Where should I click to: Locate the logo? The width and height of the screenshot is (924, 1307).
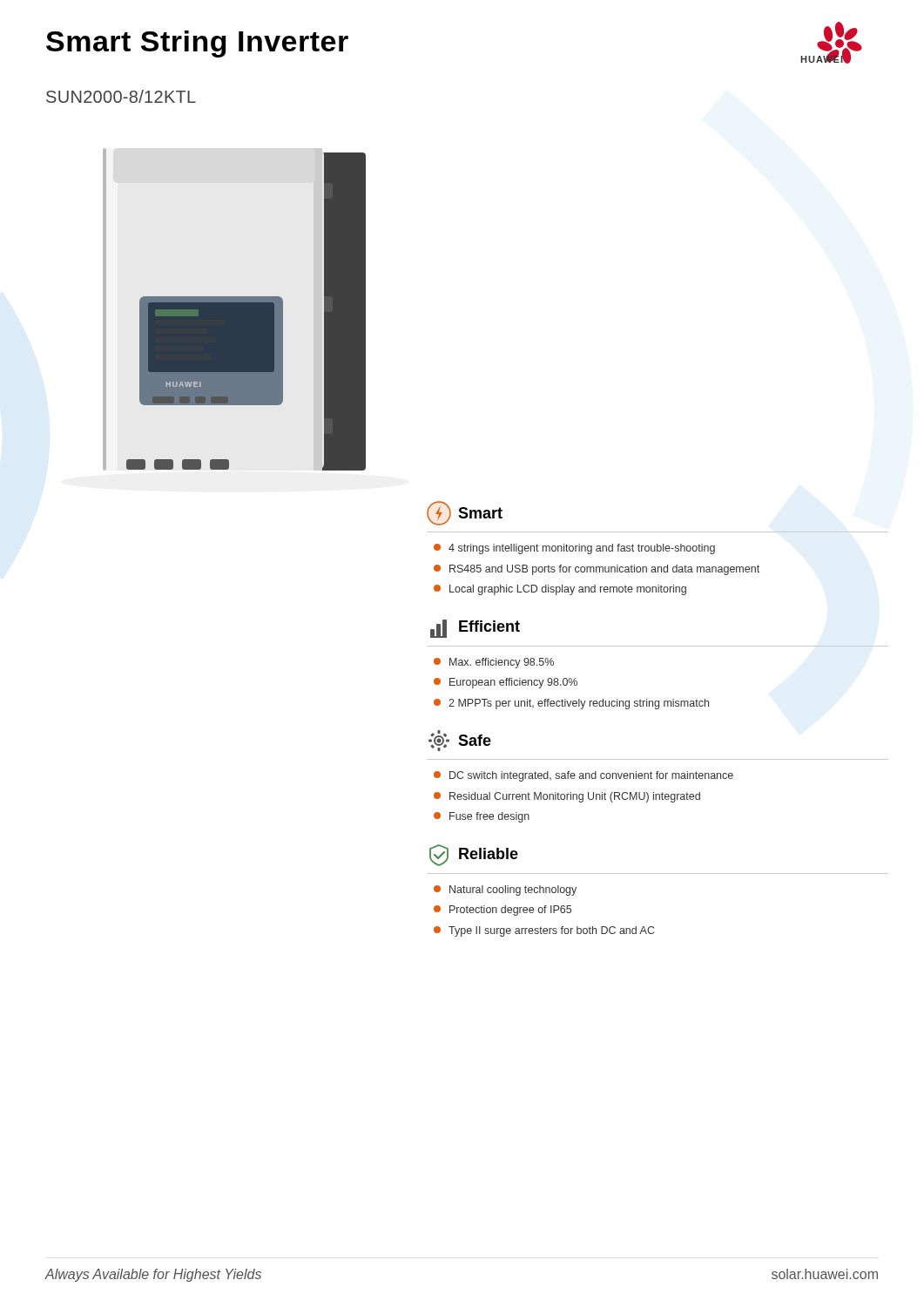(840, 43)
